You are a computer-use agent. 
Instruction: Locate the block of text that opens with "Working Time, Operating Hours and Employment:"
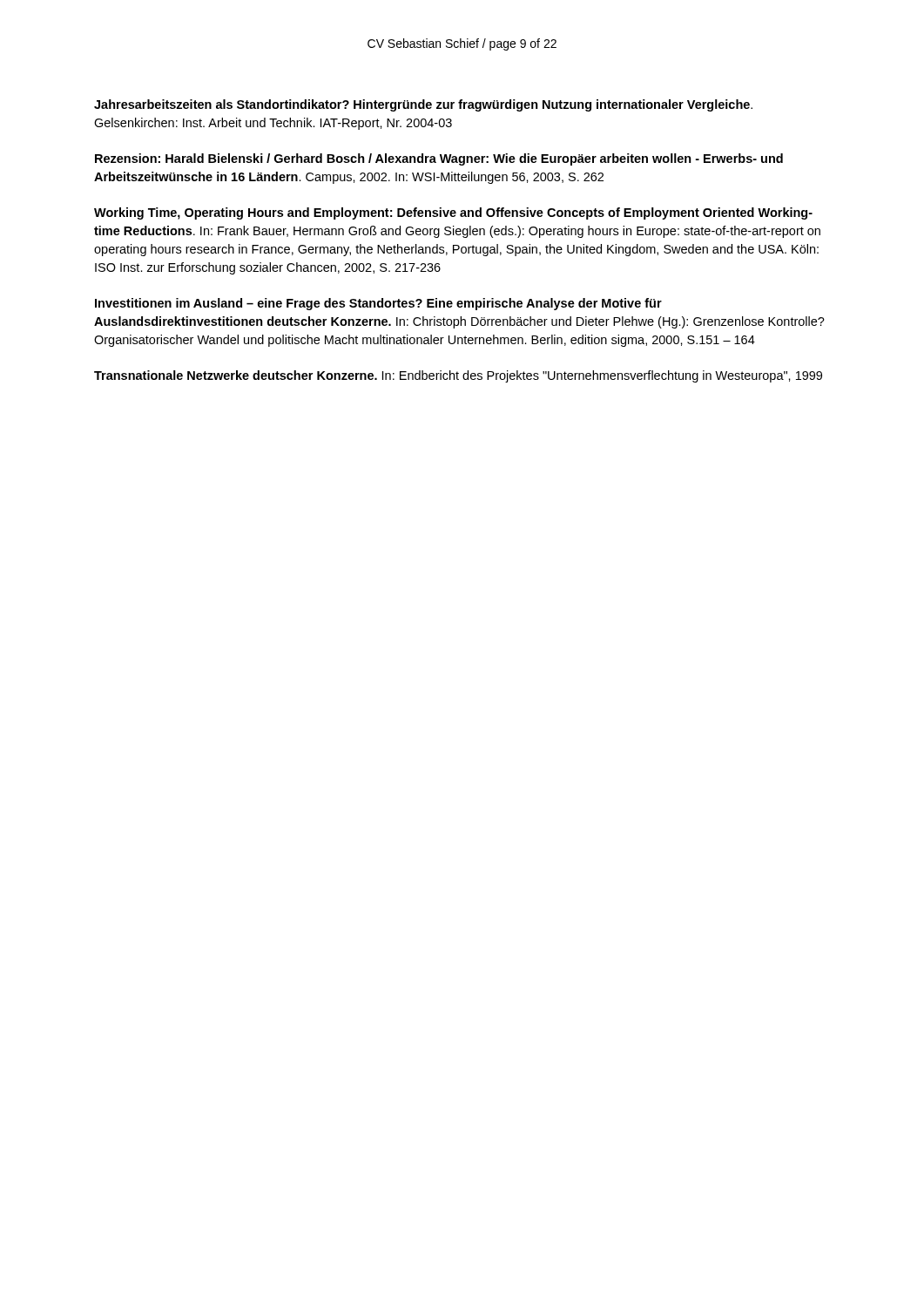458,240
